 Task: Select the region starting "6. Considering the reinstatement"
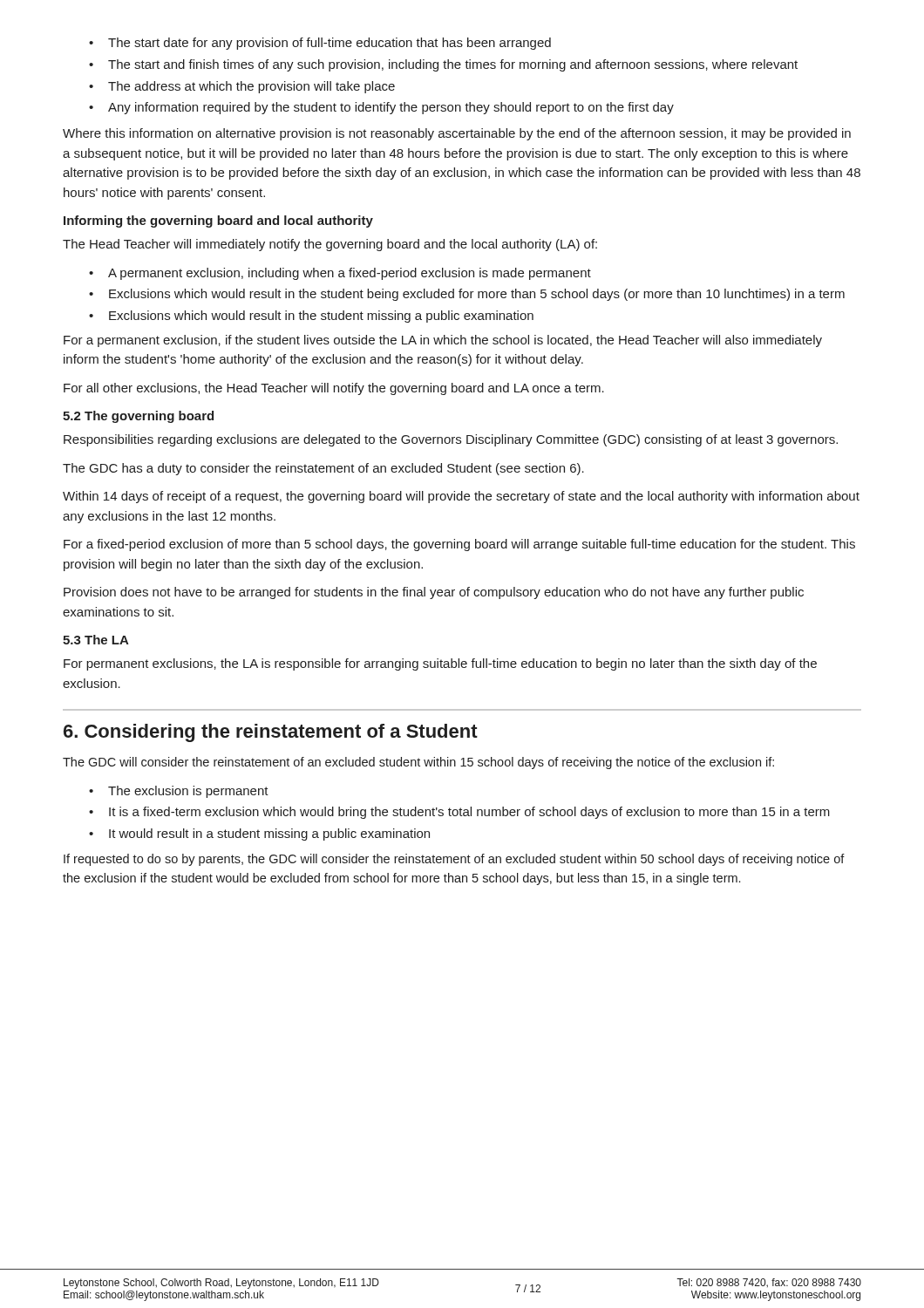[x=270, y=731]
